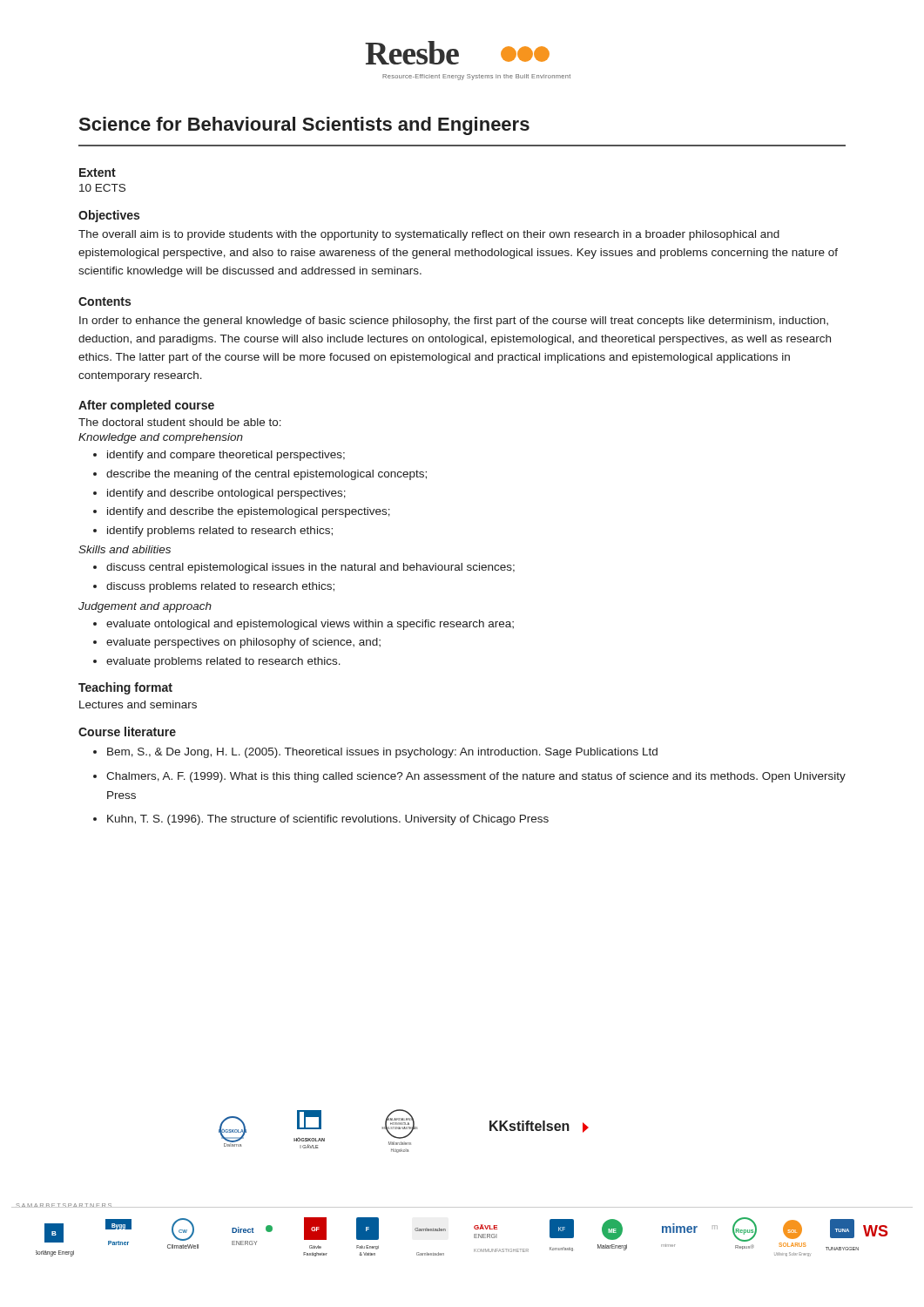The width and height of the screenshot is (924, 1307).
Task: Point to "Skills and abilities"
Action: 125,550
